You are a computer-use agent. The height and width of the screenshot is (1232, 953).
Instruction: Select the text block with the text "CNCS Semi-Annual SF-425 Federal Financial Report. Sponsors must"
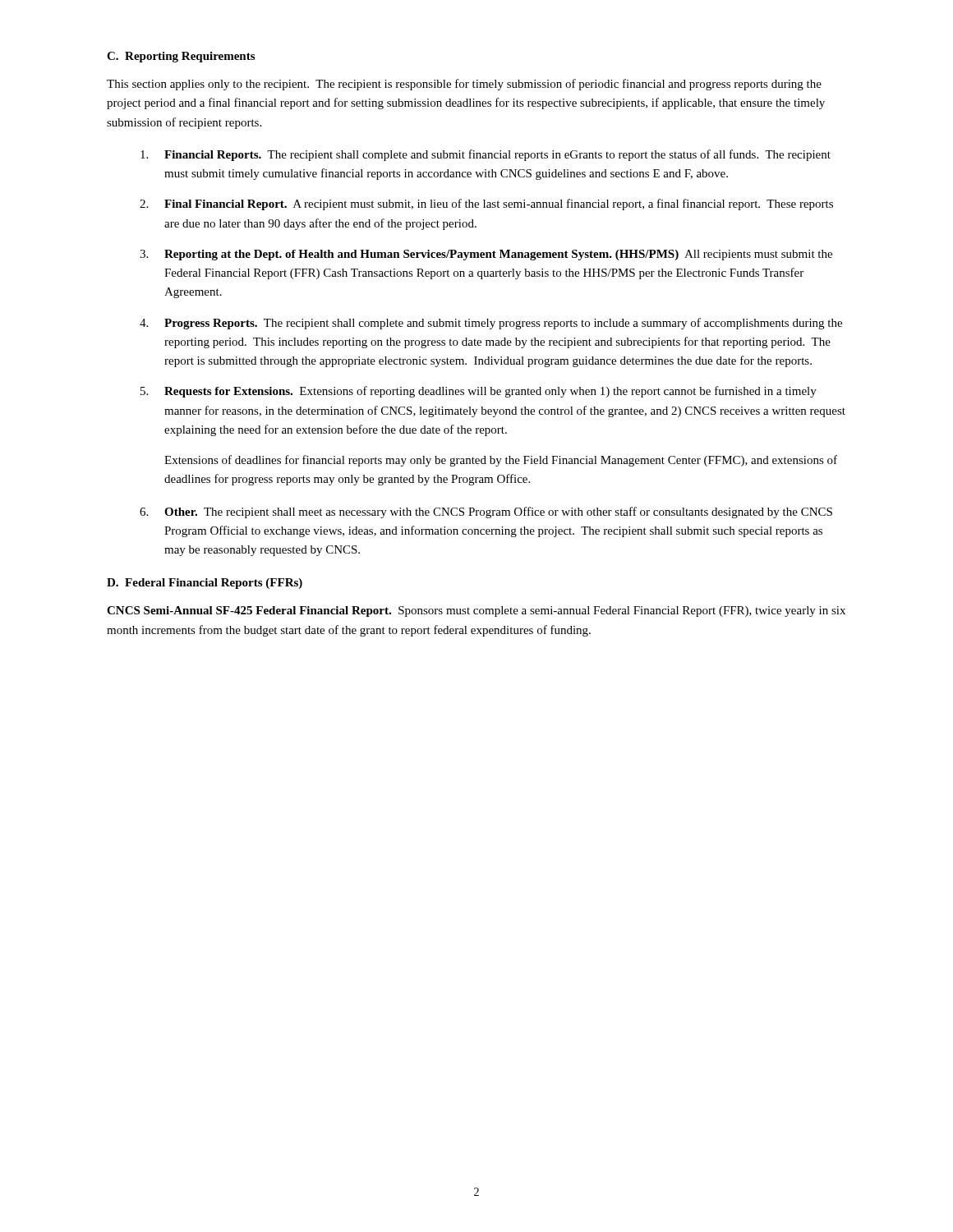(x=476, y=620)
